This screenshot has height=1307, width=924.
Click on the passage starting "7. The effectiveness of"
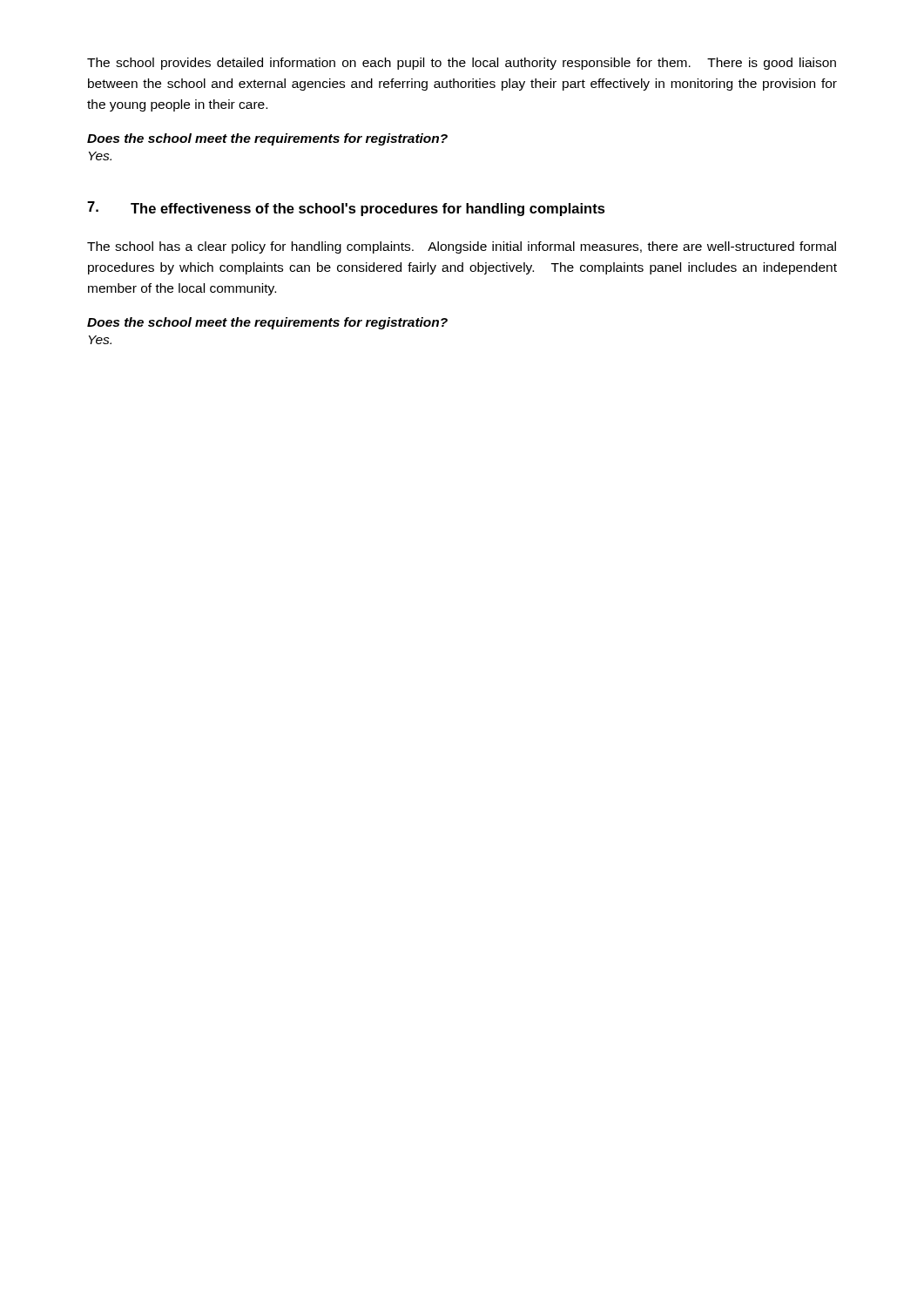pyautogui.click(x=346, y=209)
